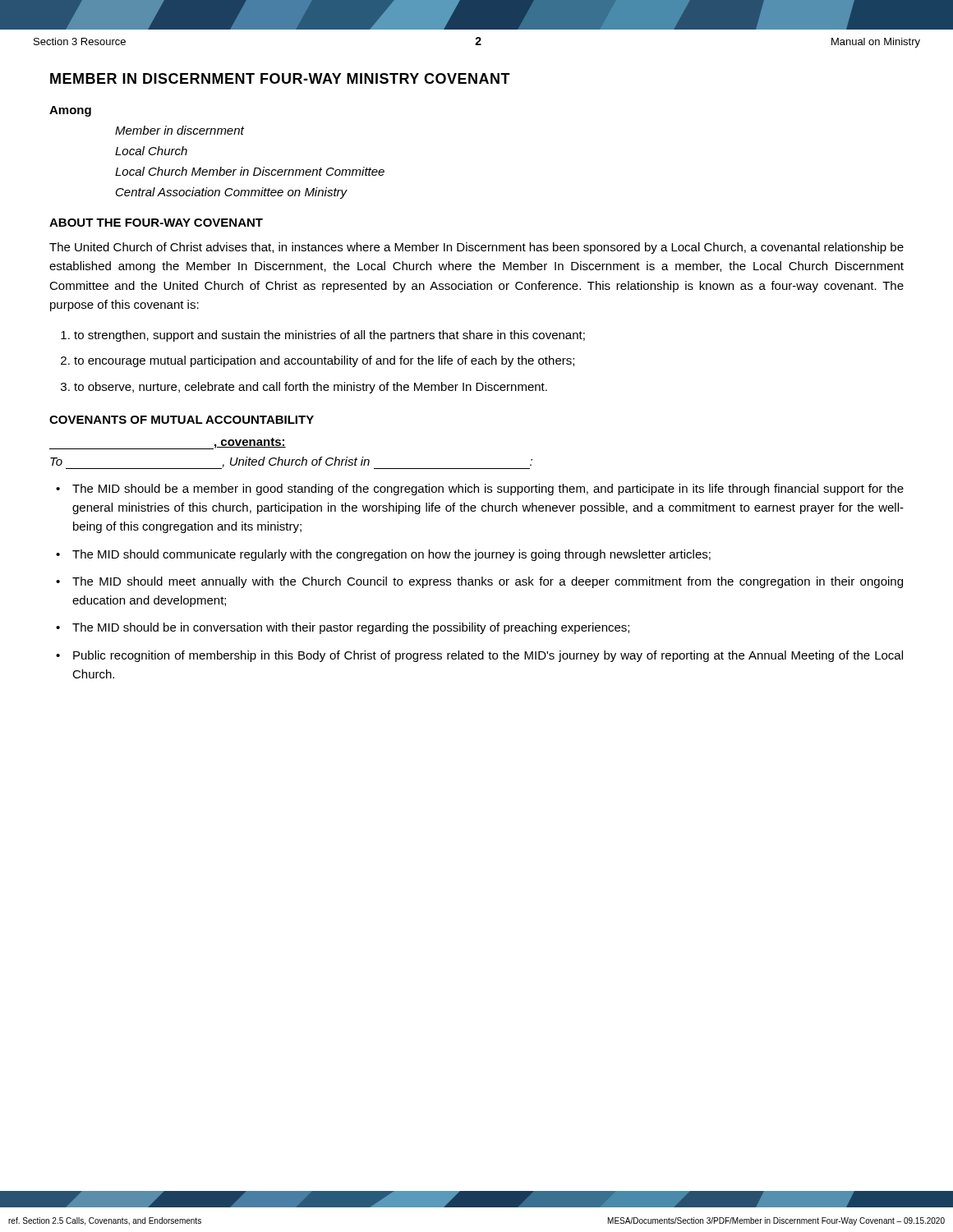Select the passage starting "The MID should meet"
Image resolution: width=953 pixels, height=1232 pixels.
click(488, 590)
